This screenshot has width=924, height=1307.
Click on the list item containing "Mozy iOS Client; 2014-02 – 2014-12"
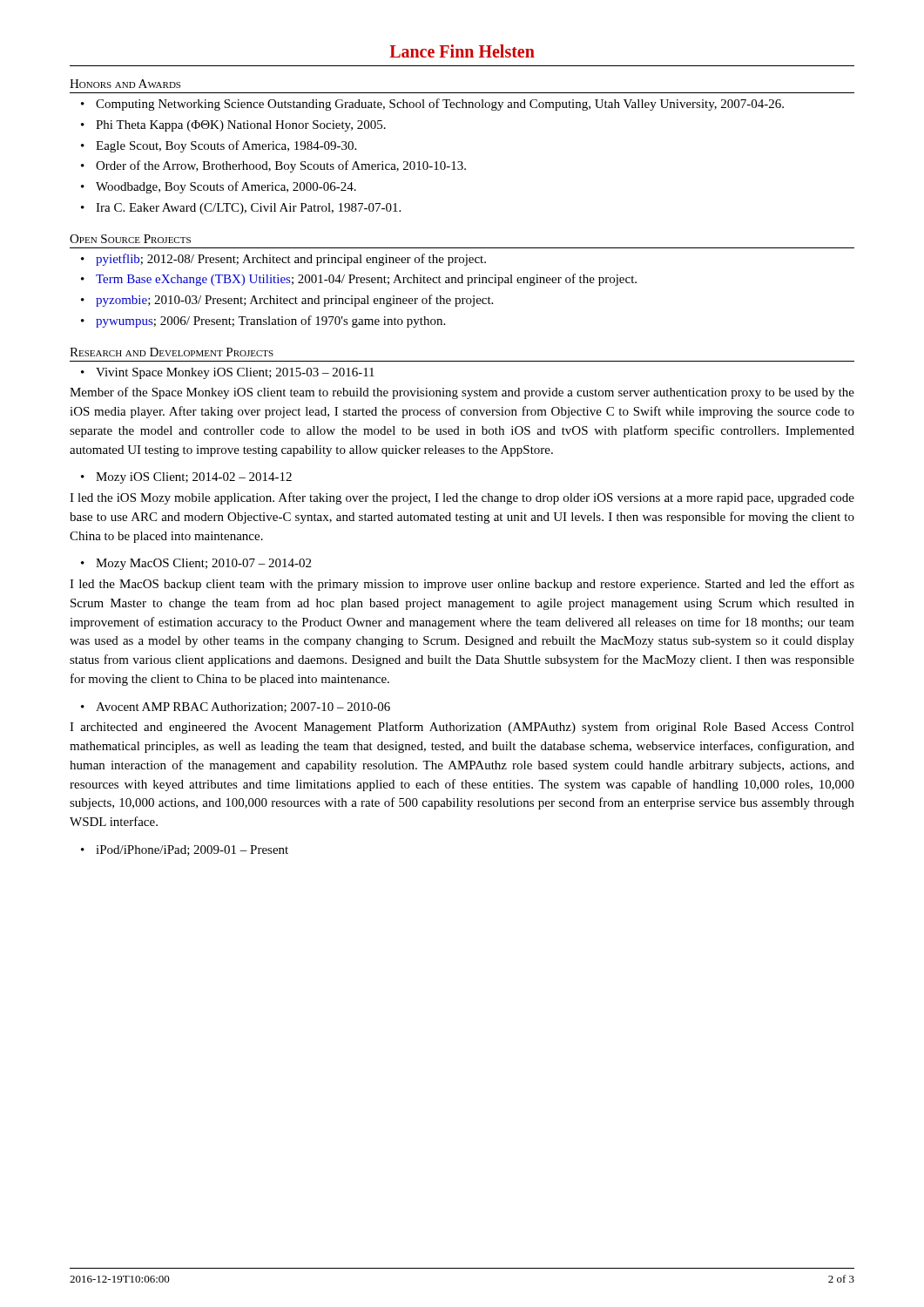194,477
